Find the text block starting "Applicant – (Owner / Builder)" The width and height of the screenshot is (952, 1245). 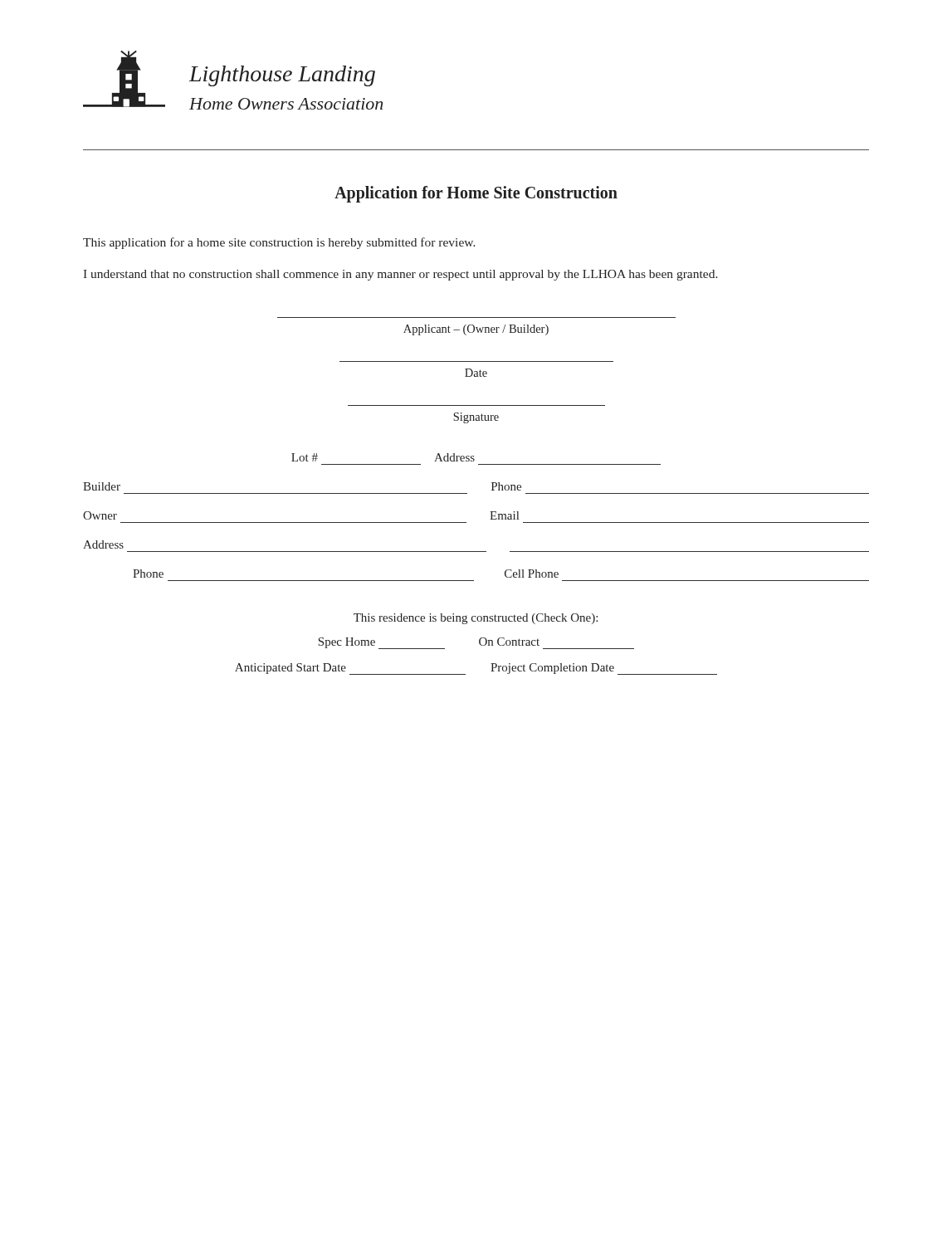tap(476, 329)
